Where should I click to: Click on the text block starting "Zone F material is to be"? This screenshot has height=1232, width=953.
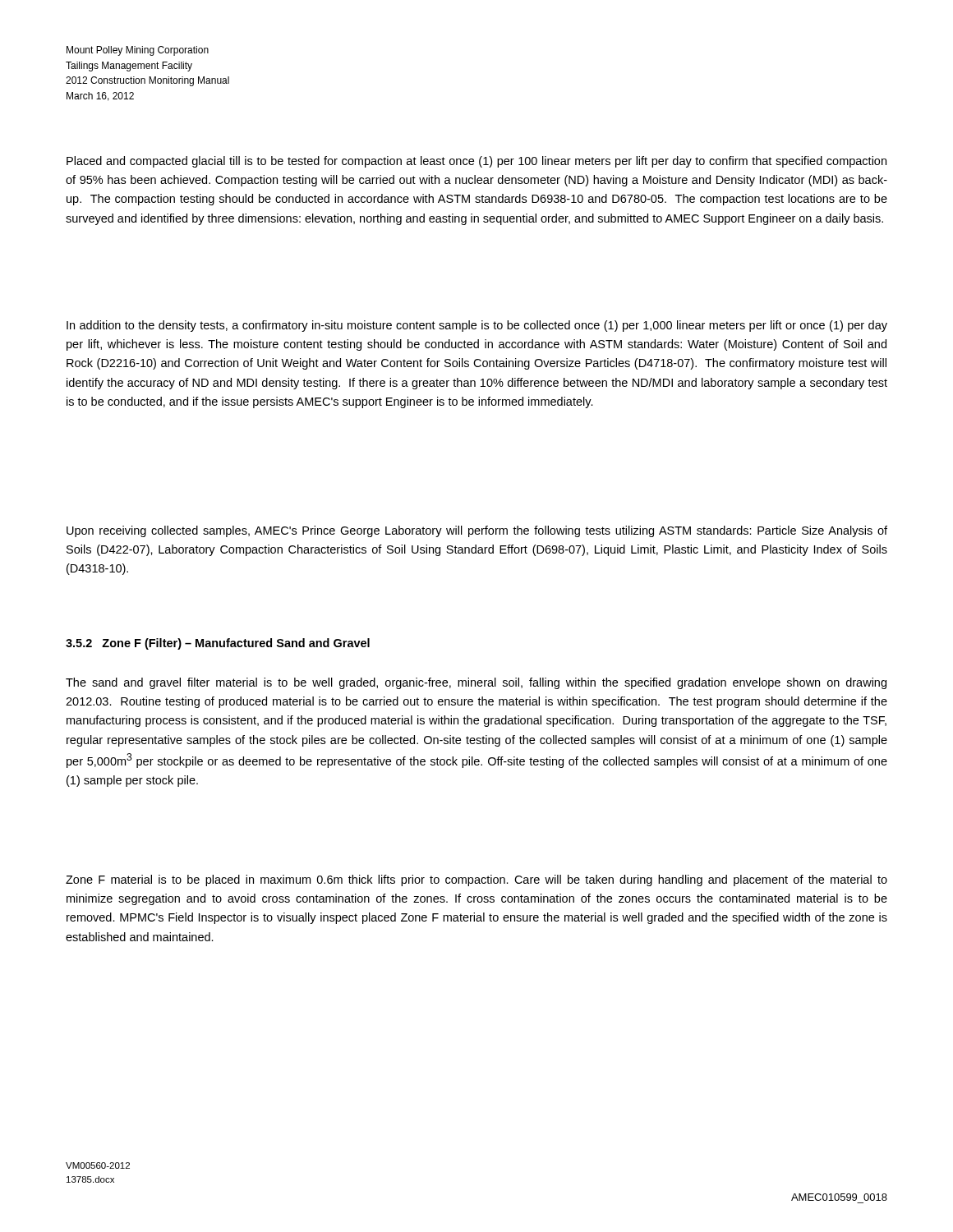pyautogui.click(x=476, y=908)
